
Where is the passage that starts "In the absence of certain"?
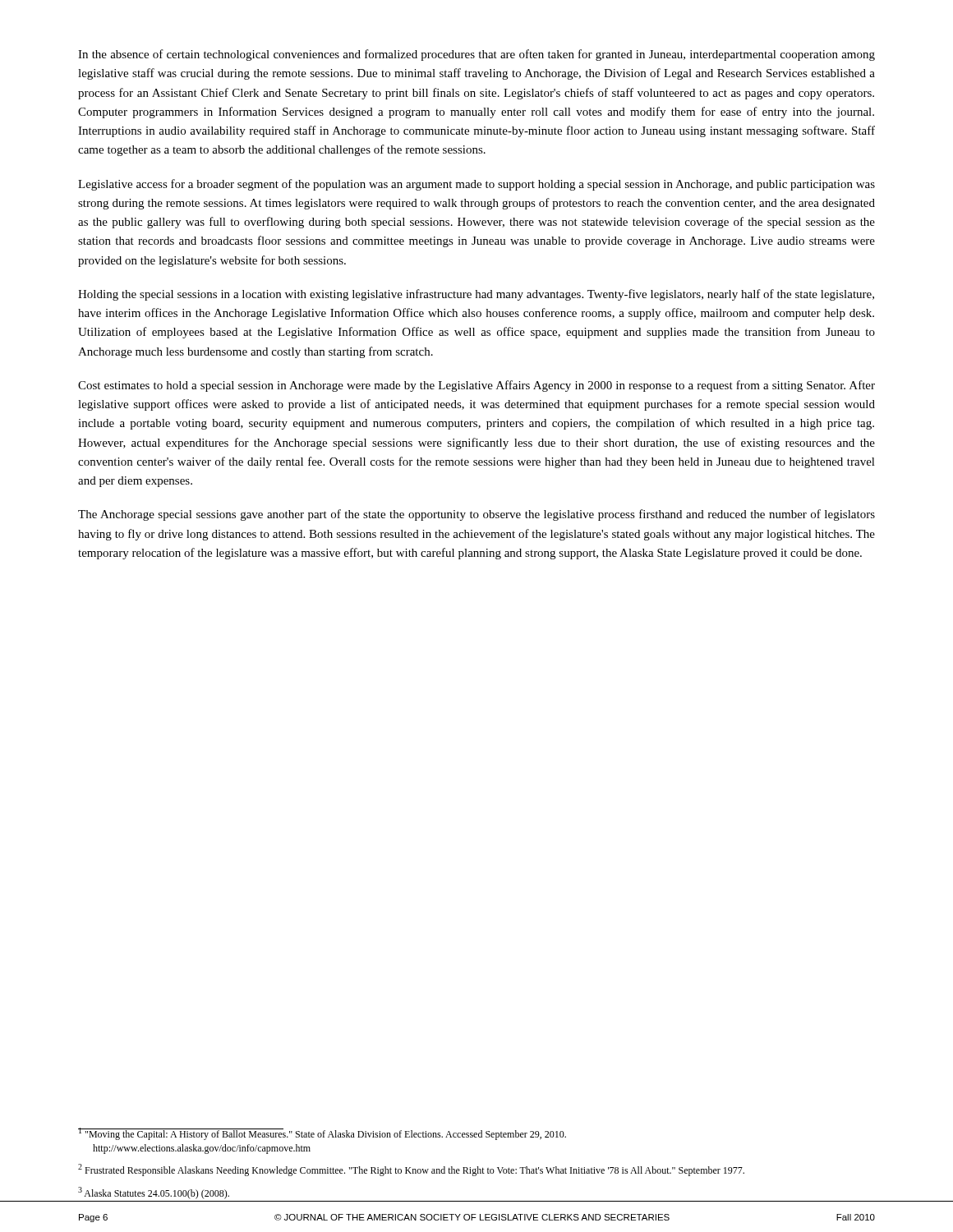coord(476,102)
